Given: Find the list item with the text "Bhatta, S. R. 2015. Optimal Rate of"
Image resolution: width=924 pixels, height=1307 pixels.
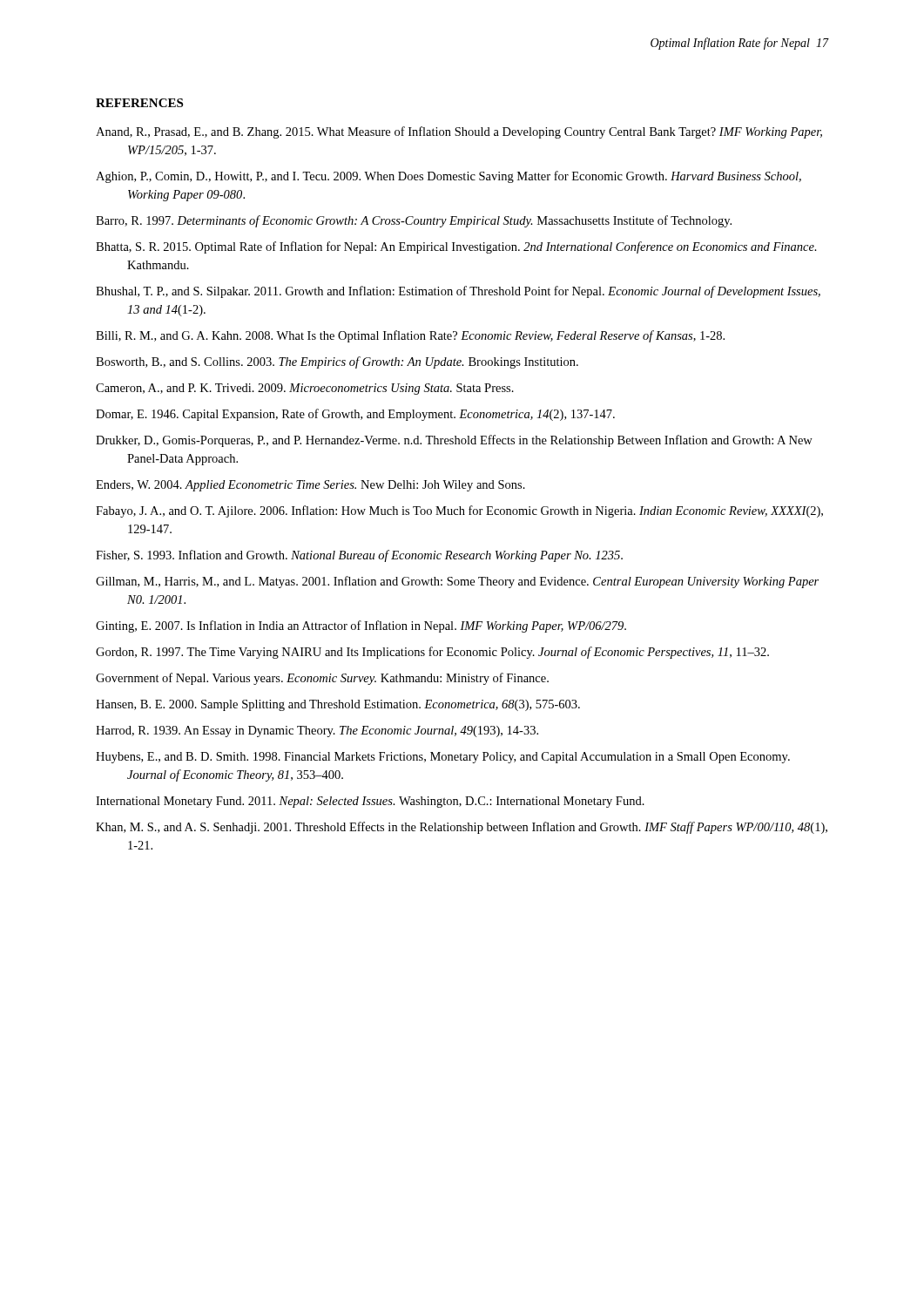Looking at the screenshot, I should click(x=457, y=256).
